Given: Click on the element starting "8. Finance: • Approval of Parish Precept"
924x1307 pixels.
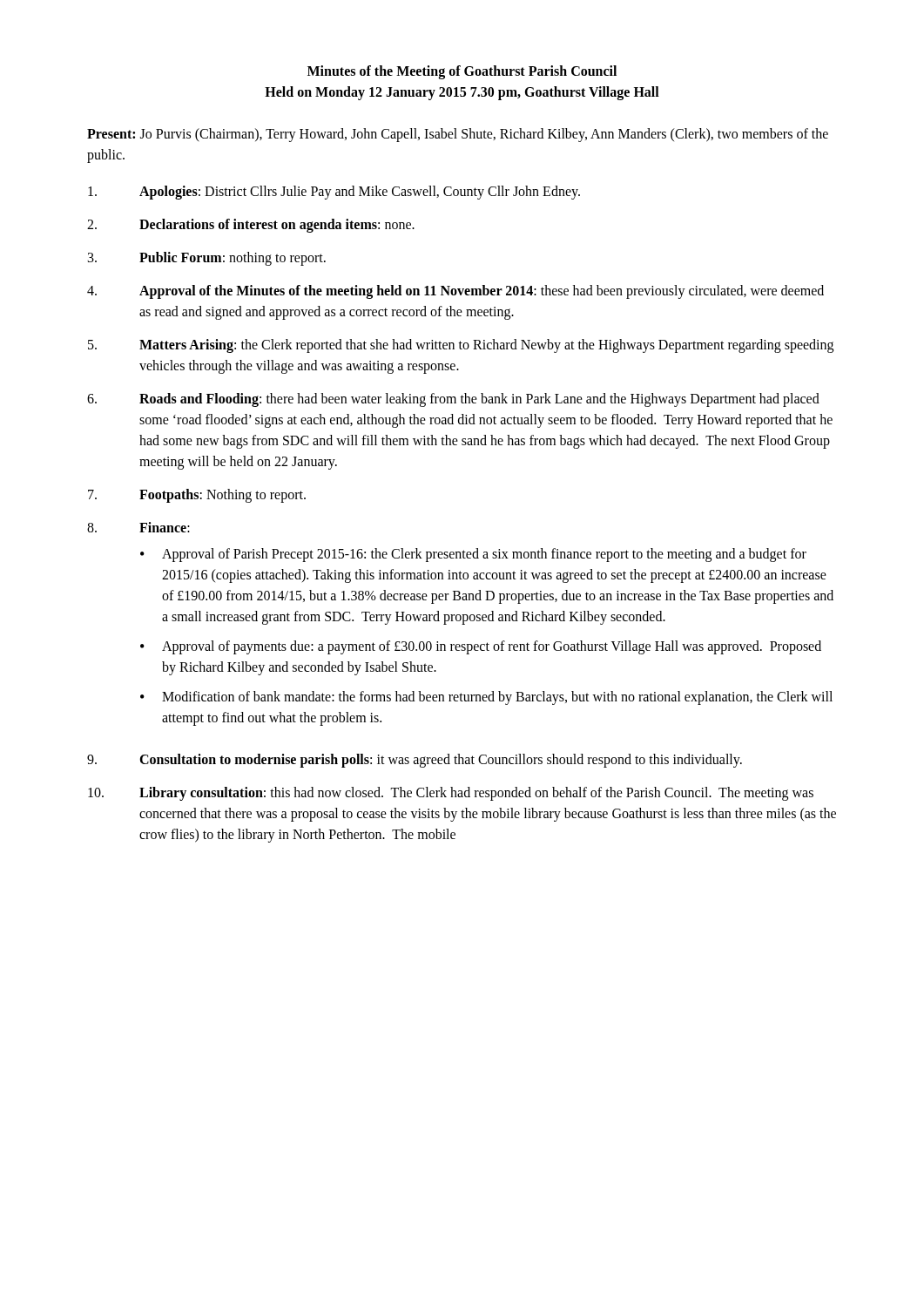Looking at the screenshot, I should click(462, 627).
